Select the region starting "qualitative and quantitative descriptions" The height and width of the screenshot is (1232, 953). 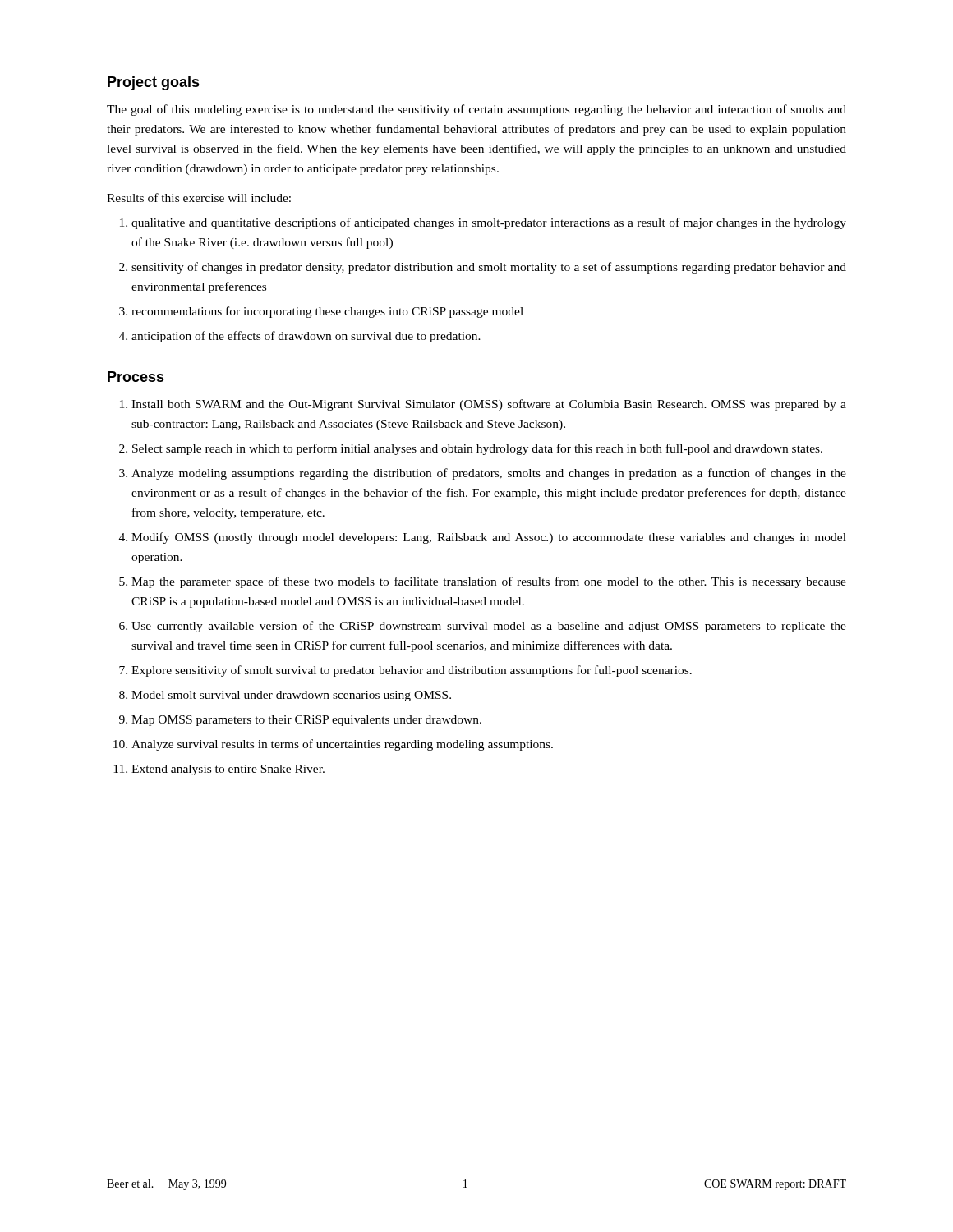[x=489, y=232]
